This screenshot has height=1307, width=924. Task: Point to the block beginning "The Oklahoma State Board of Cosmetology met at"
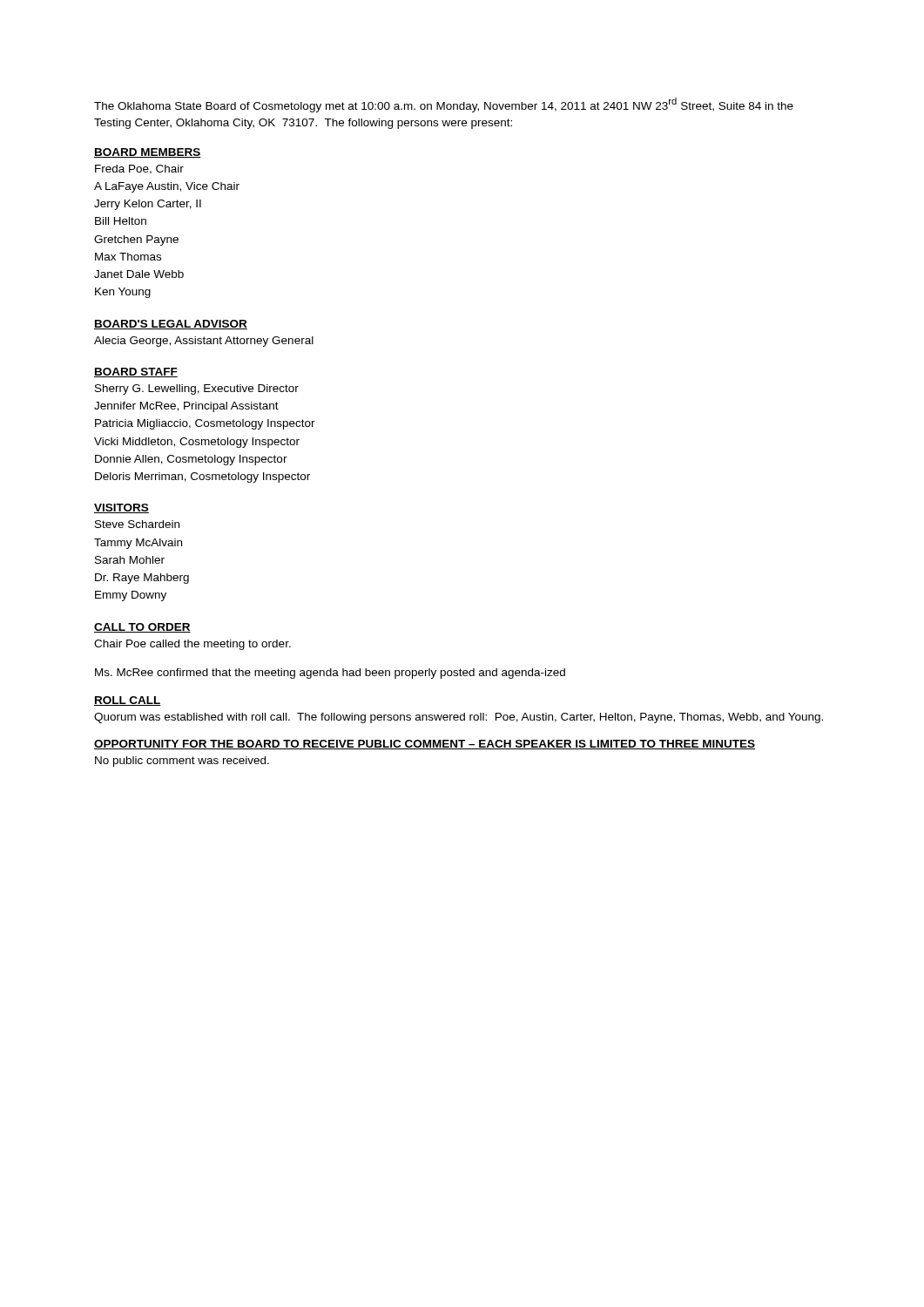coord(444,112)
